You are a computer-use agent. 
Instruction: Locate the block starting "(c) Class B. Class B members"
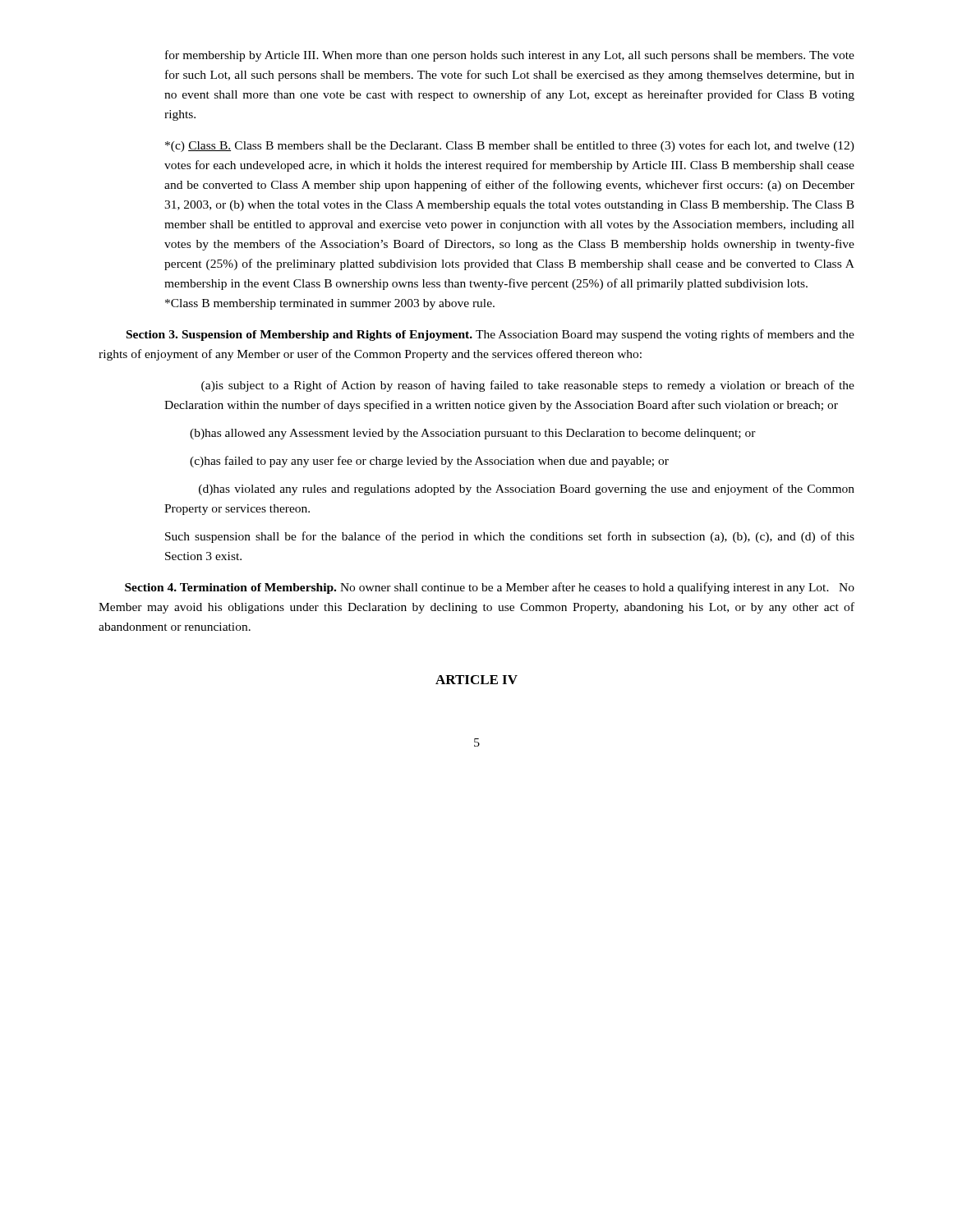click(x=509, y=224)
